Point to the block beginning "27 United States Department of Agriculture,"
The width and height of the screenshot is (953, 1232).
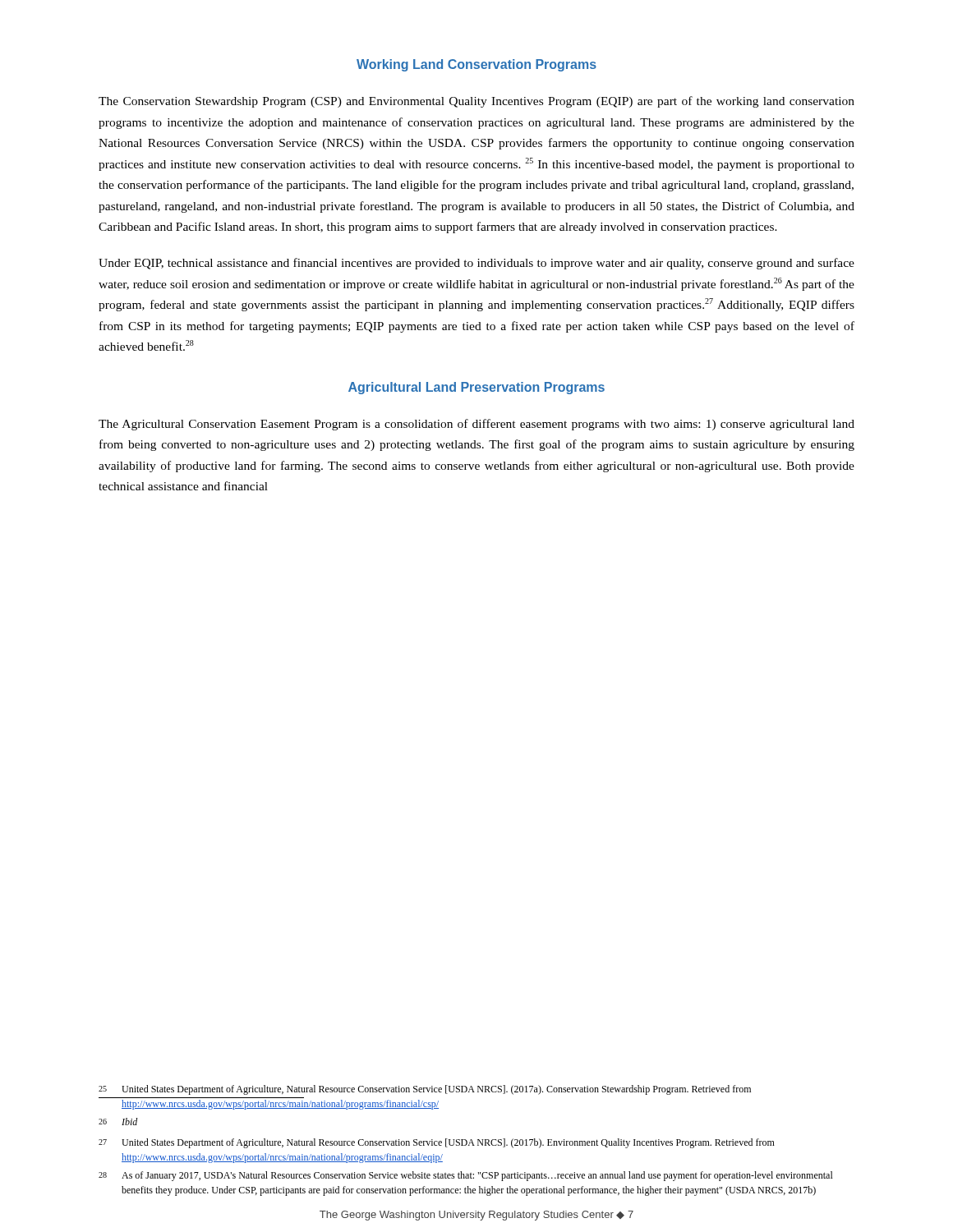pos(476,1150)
